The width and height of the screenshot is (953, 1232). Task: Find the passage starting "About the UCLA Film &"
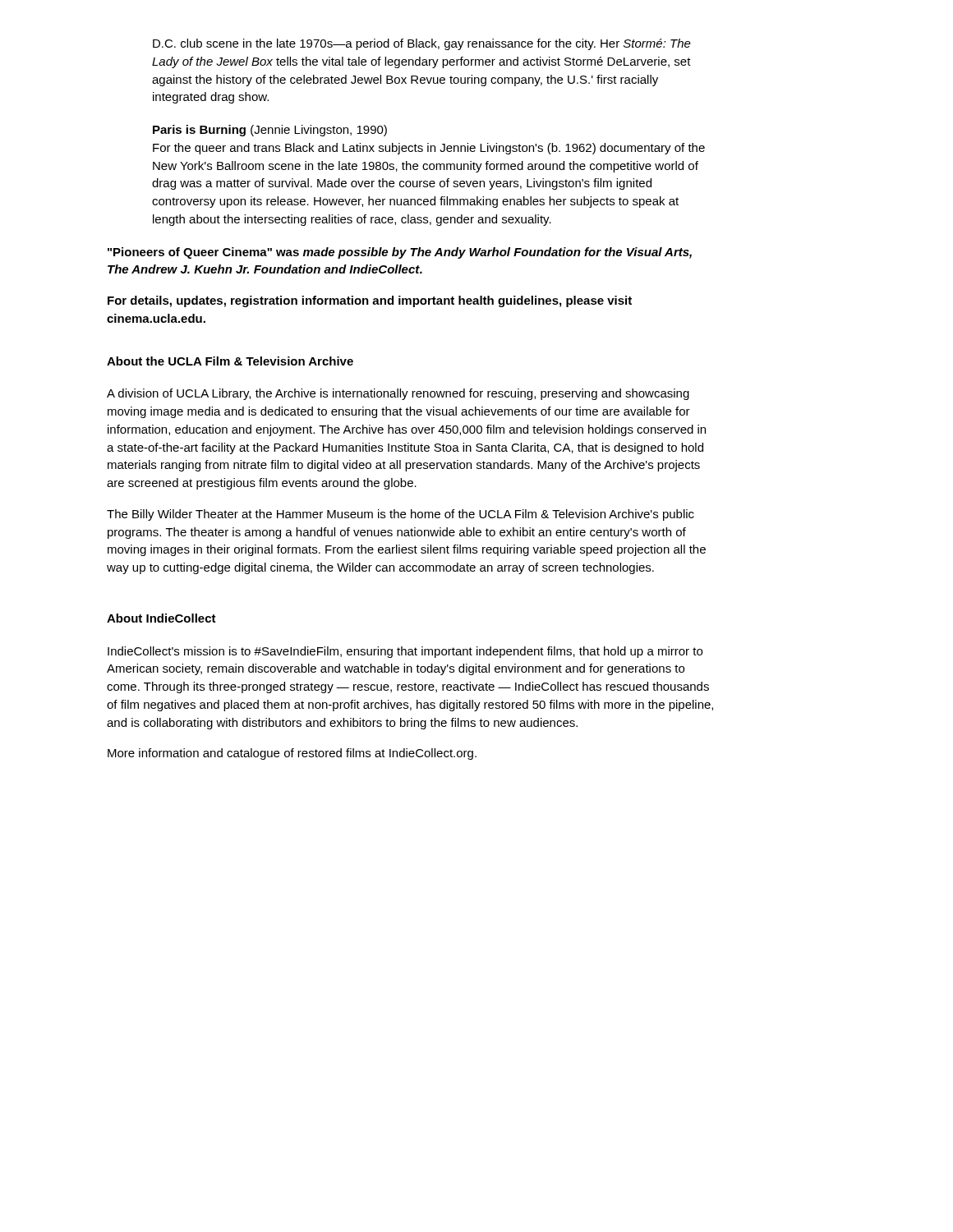pos(230,361)
